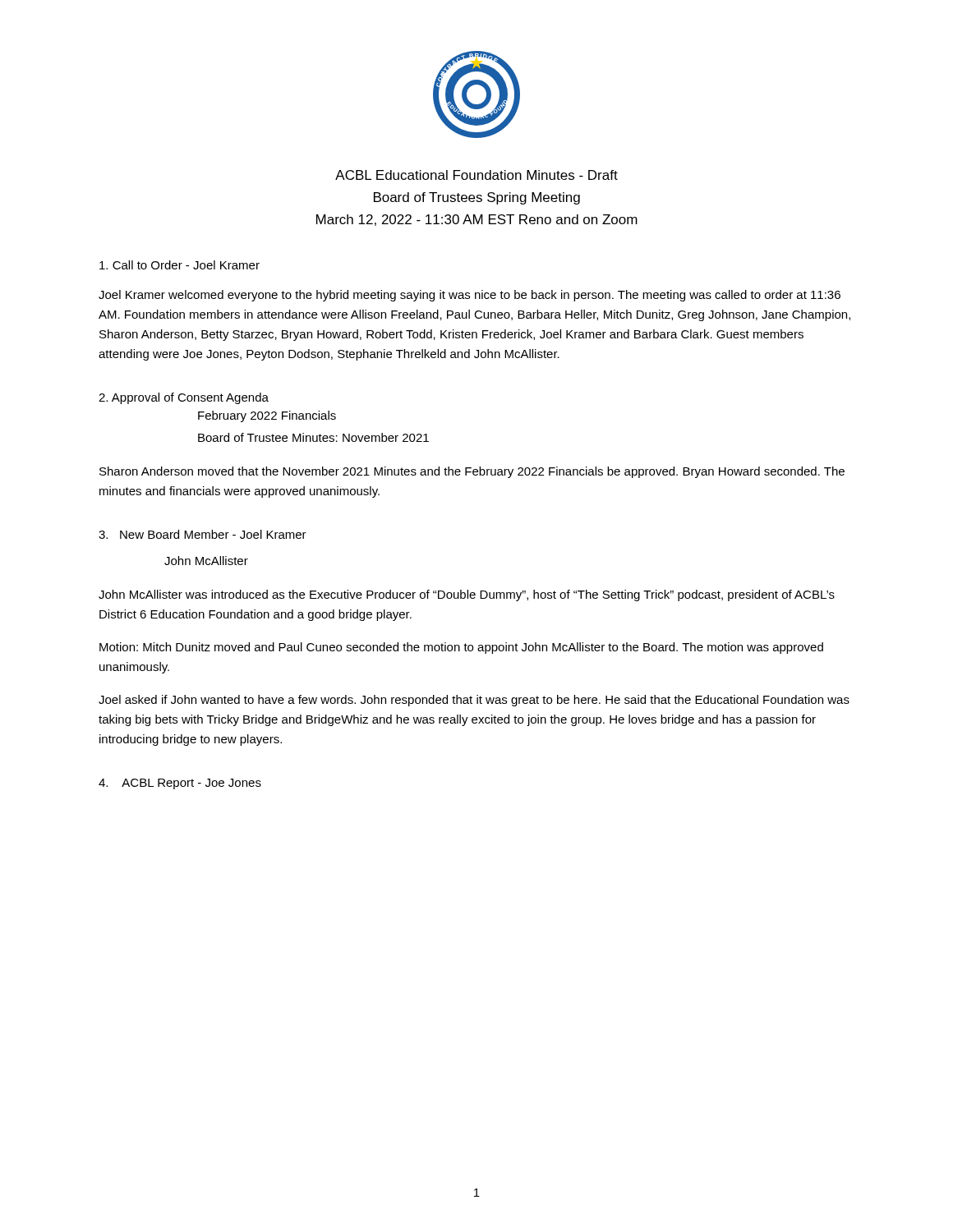Point to the text block starting "2. Approval of Consent Agenda"

(x=184, y=397)
